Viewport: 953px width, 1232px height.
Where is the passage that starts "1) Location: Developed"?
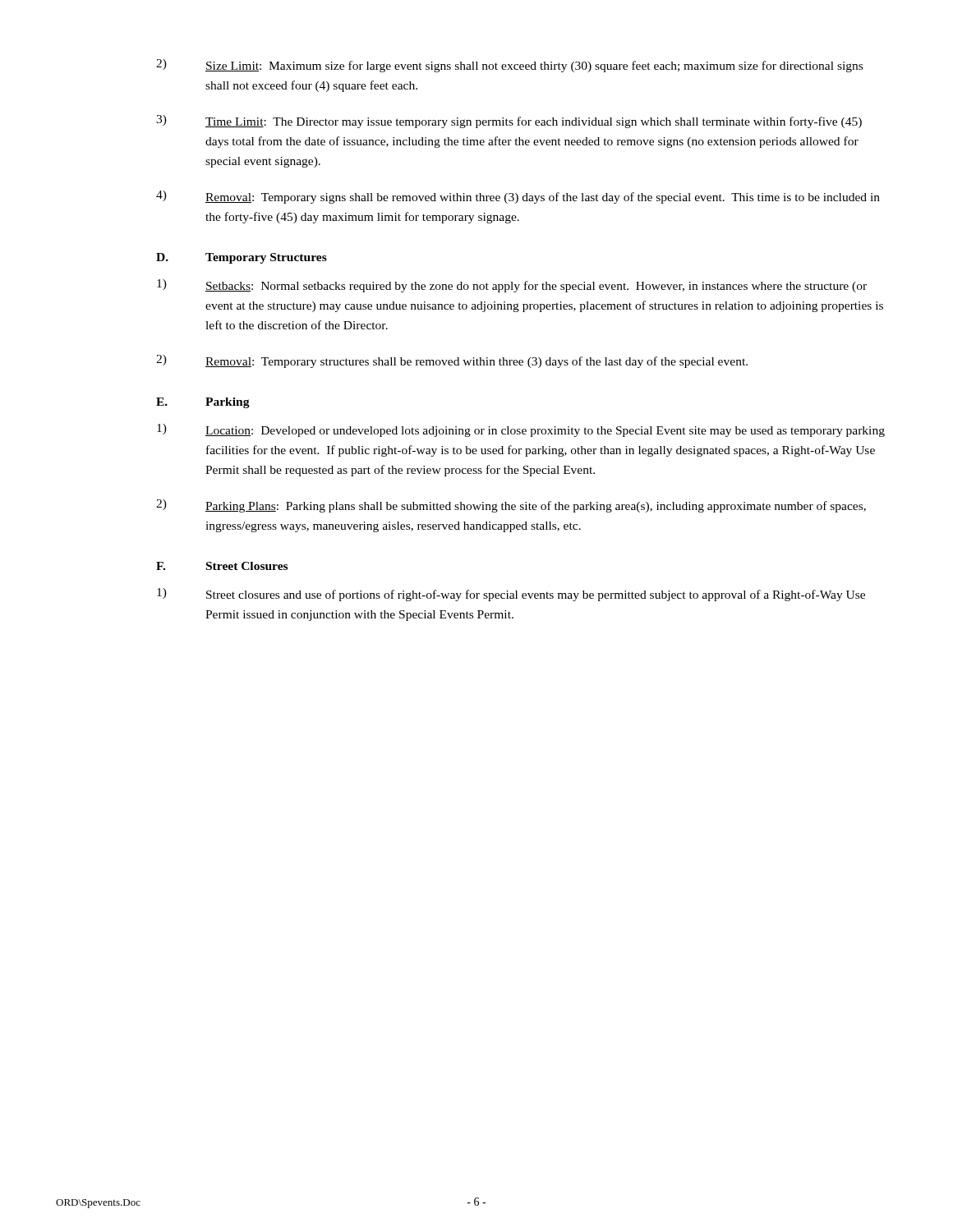coord(522,450)
